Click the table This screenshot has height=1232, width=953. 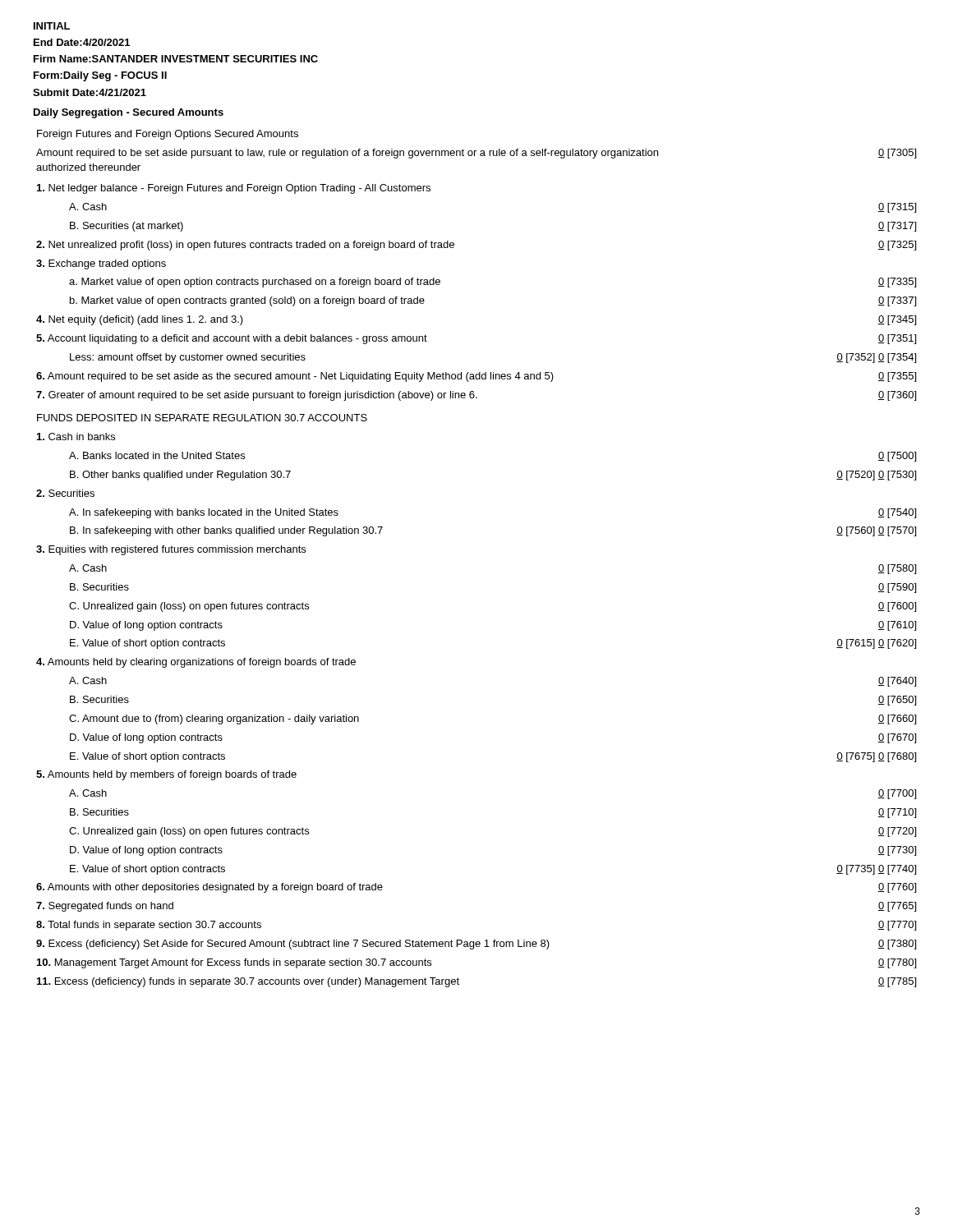[476, 558]
